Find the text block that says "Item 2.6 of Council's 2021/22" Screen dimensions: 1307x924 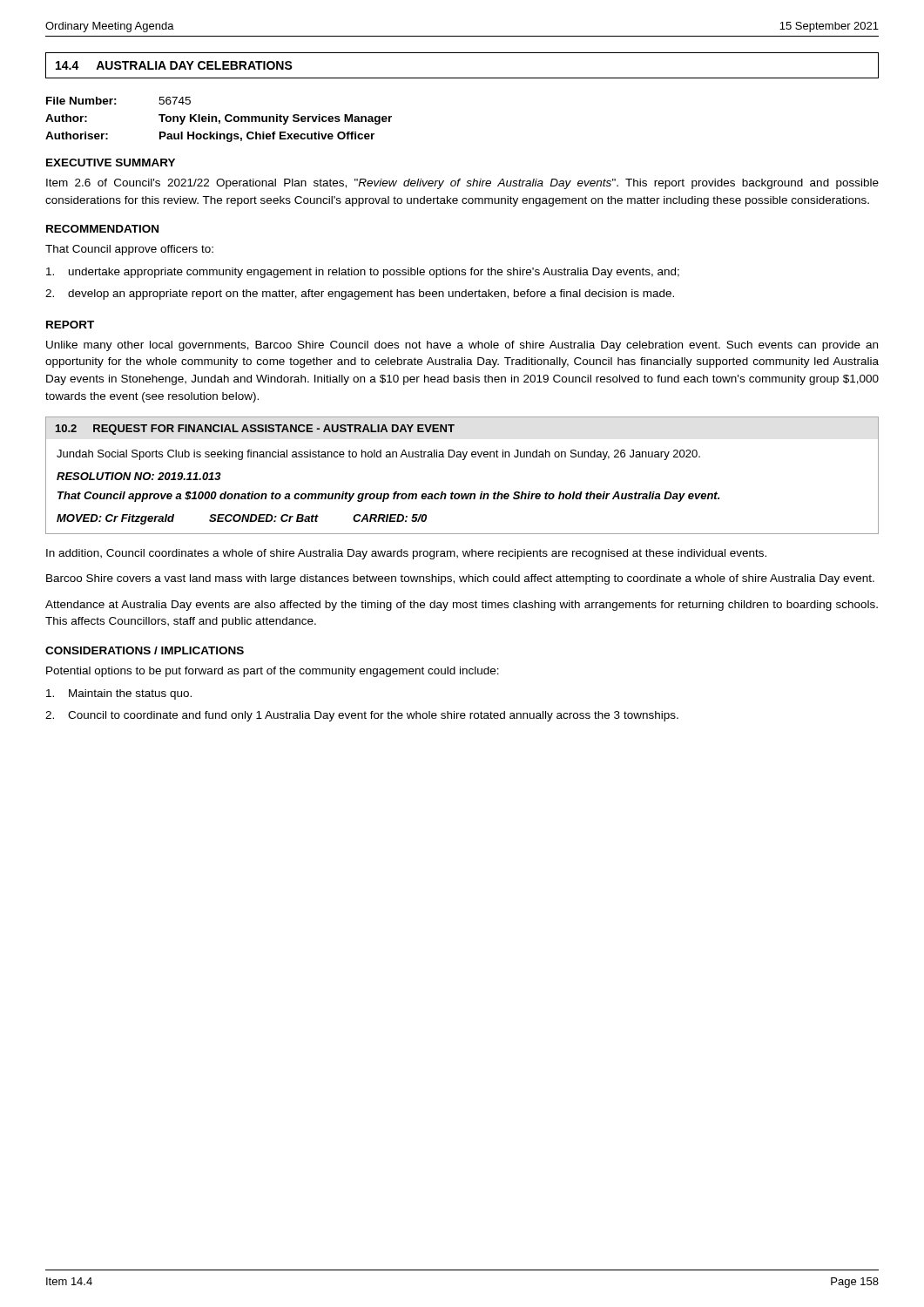click(462, 191)
